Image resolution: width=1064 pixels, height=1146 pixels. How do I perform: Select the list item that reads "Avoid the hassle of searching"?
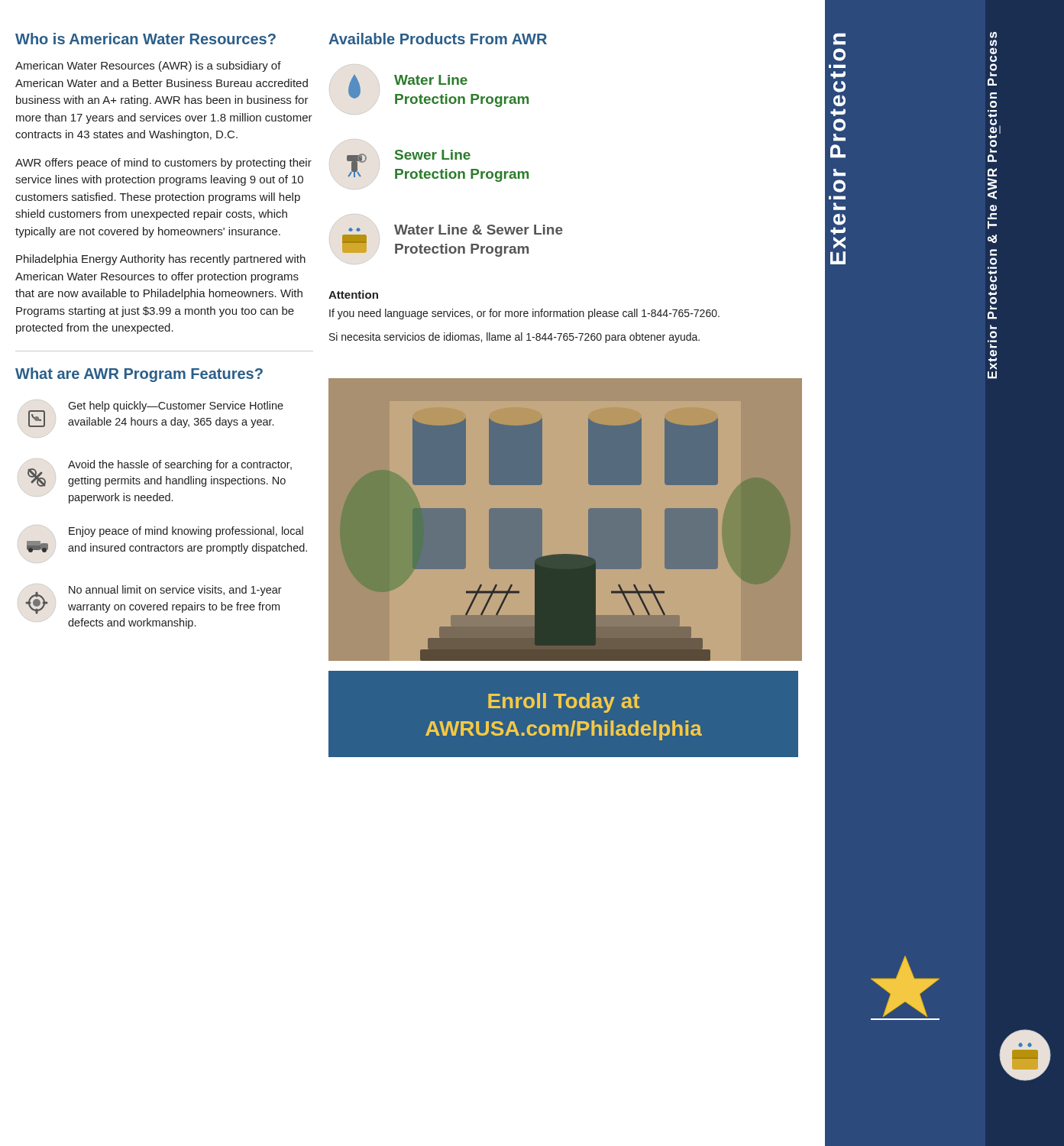[164, 481]
